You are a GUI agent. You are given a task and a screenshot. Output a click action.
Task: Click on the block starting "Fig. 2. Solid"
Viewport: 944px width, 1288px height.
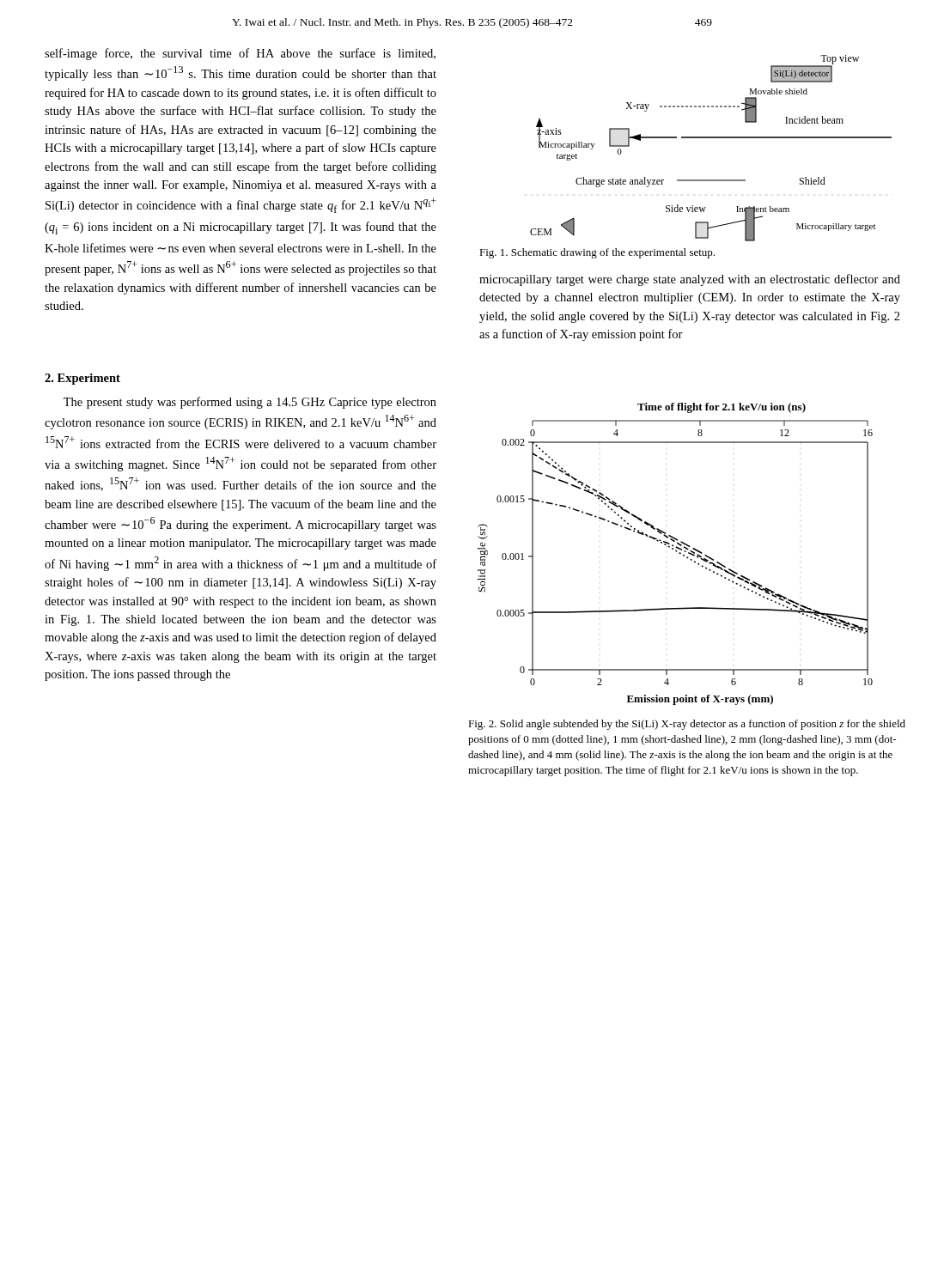(687, 747)
